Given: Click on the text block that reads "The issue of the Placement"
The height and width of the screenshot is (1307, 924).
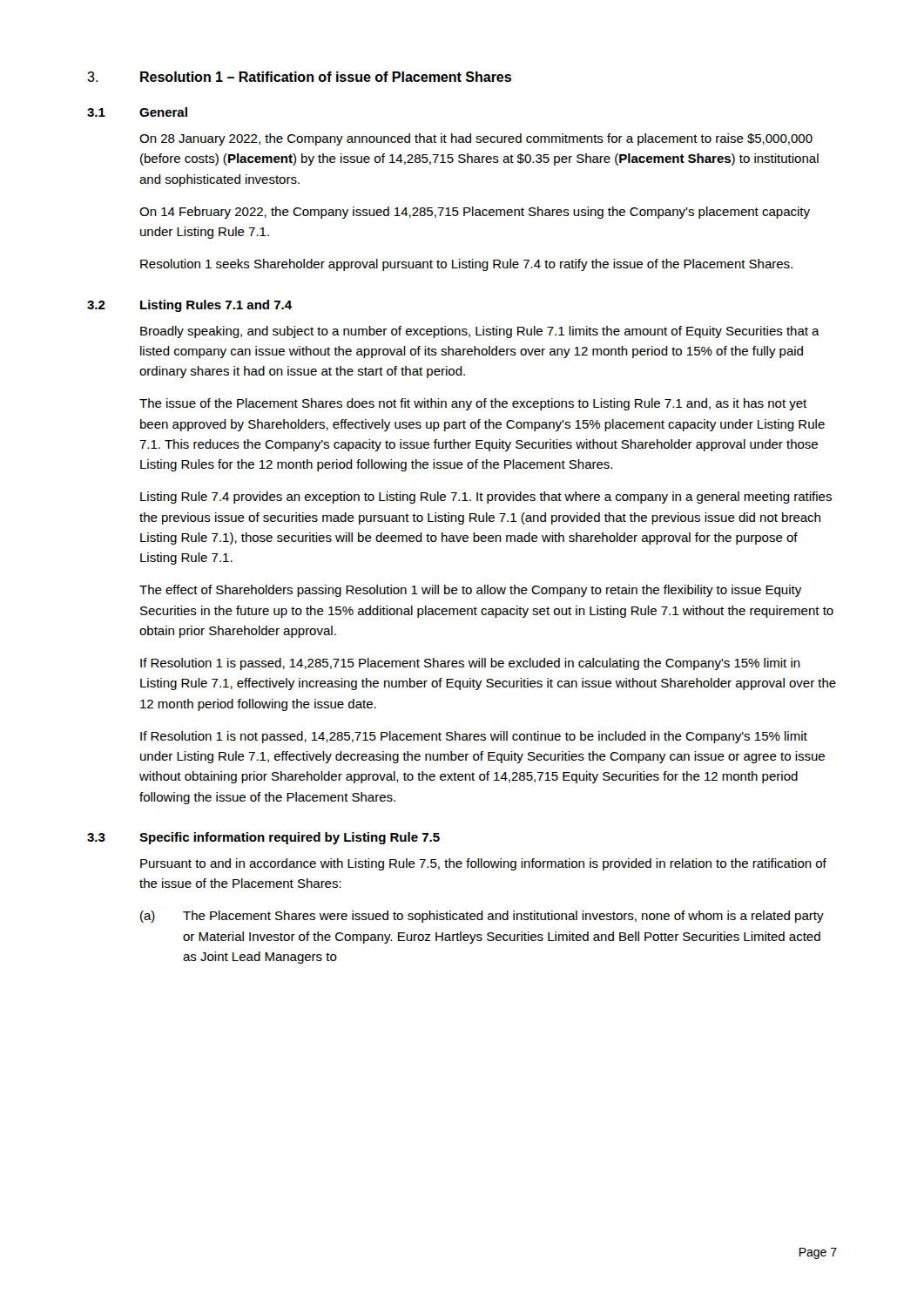Looking at the screenshot, I should click(x=482, y=434).
